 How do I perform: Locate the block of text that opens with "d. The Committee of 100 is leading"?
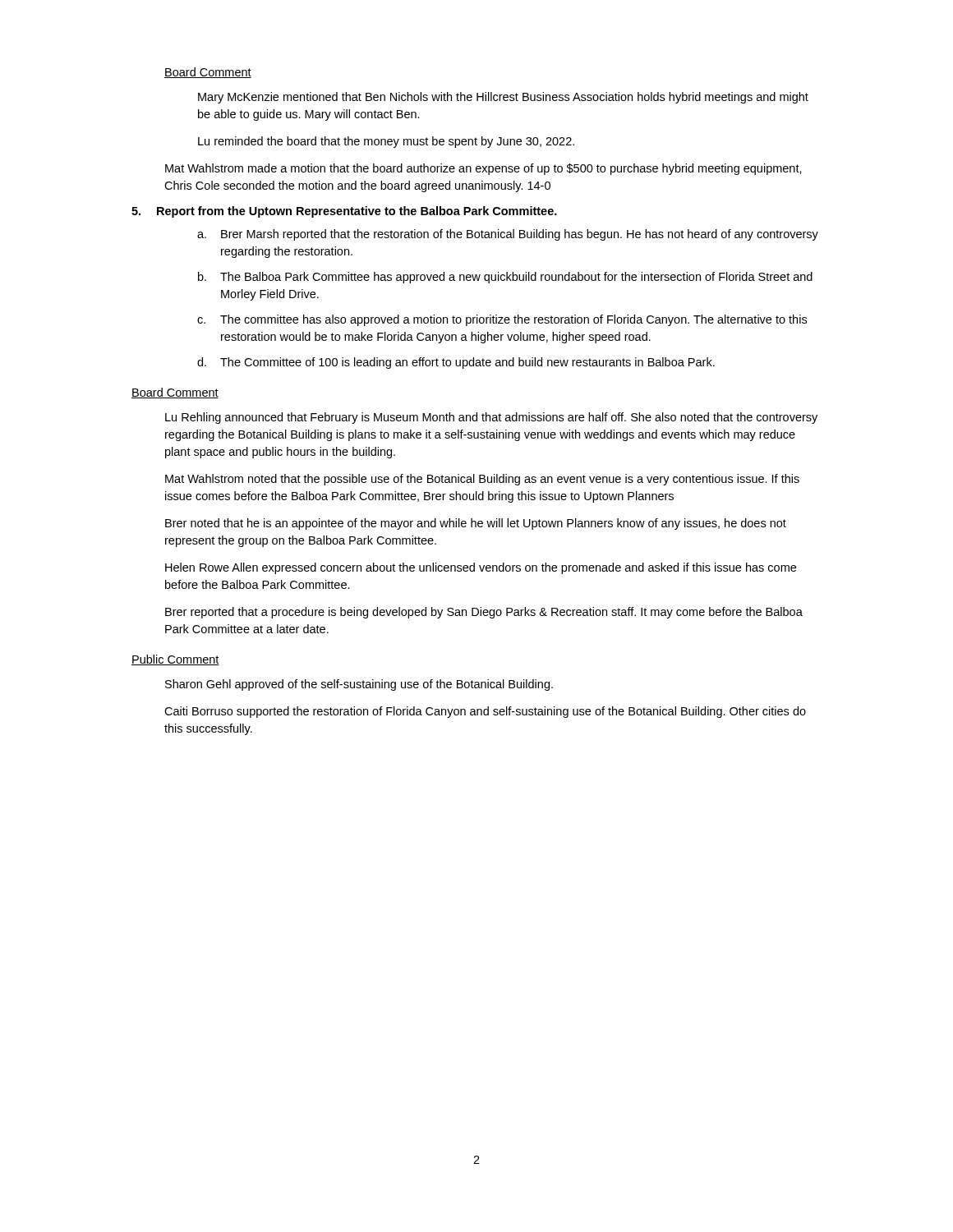pos(509,363)
